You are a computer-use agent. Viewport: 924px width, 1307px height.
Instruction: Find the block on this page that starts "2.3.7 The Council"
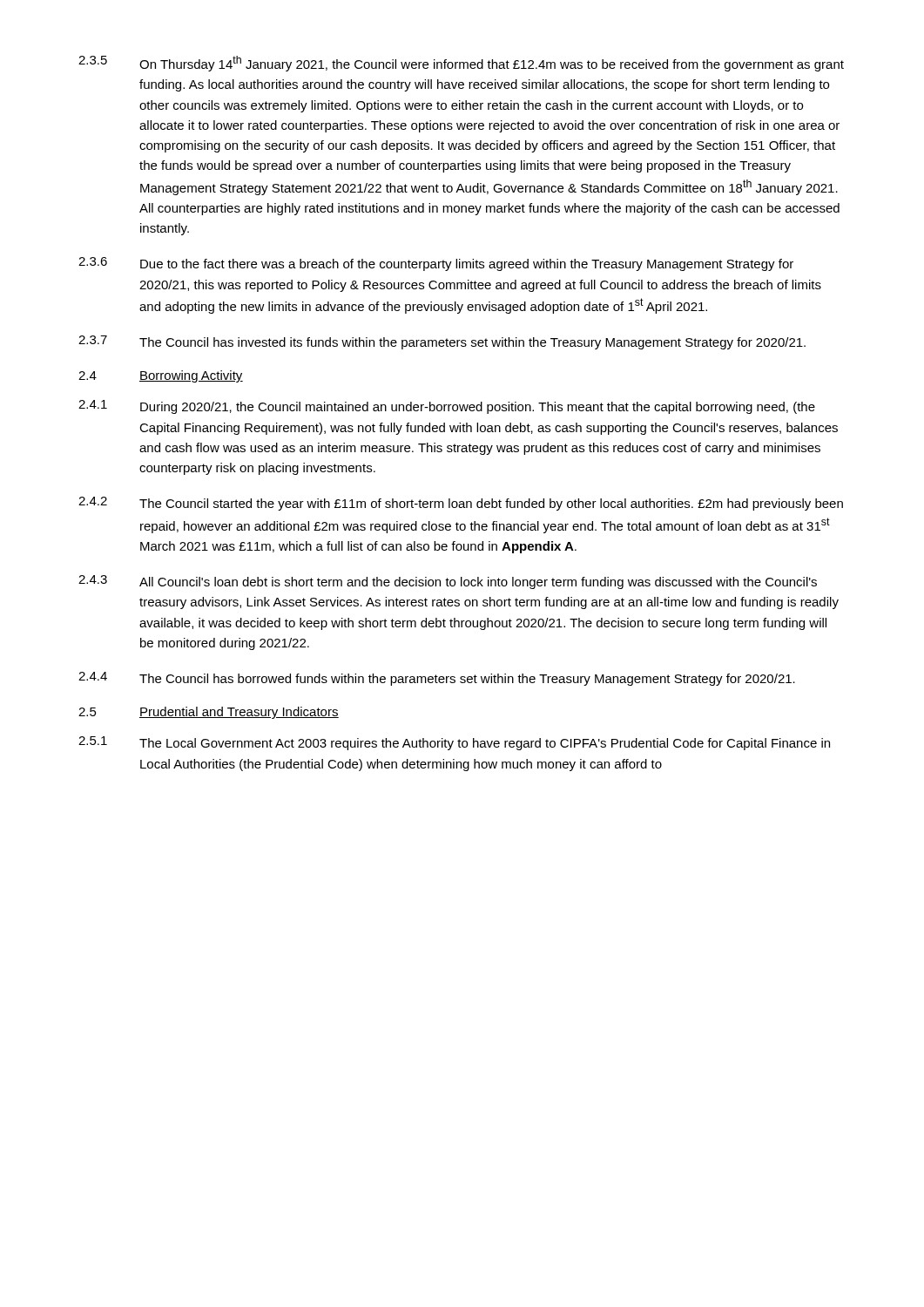point(462,342)
